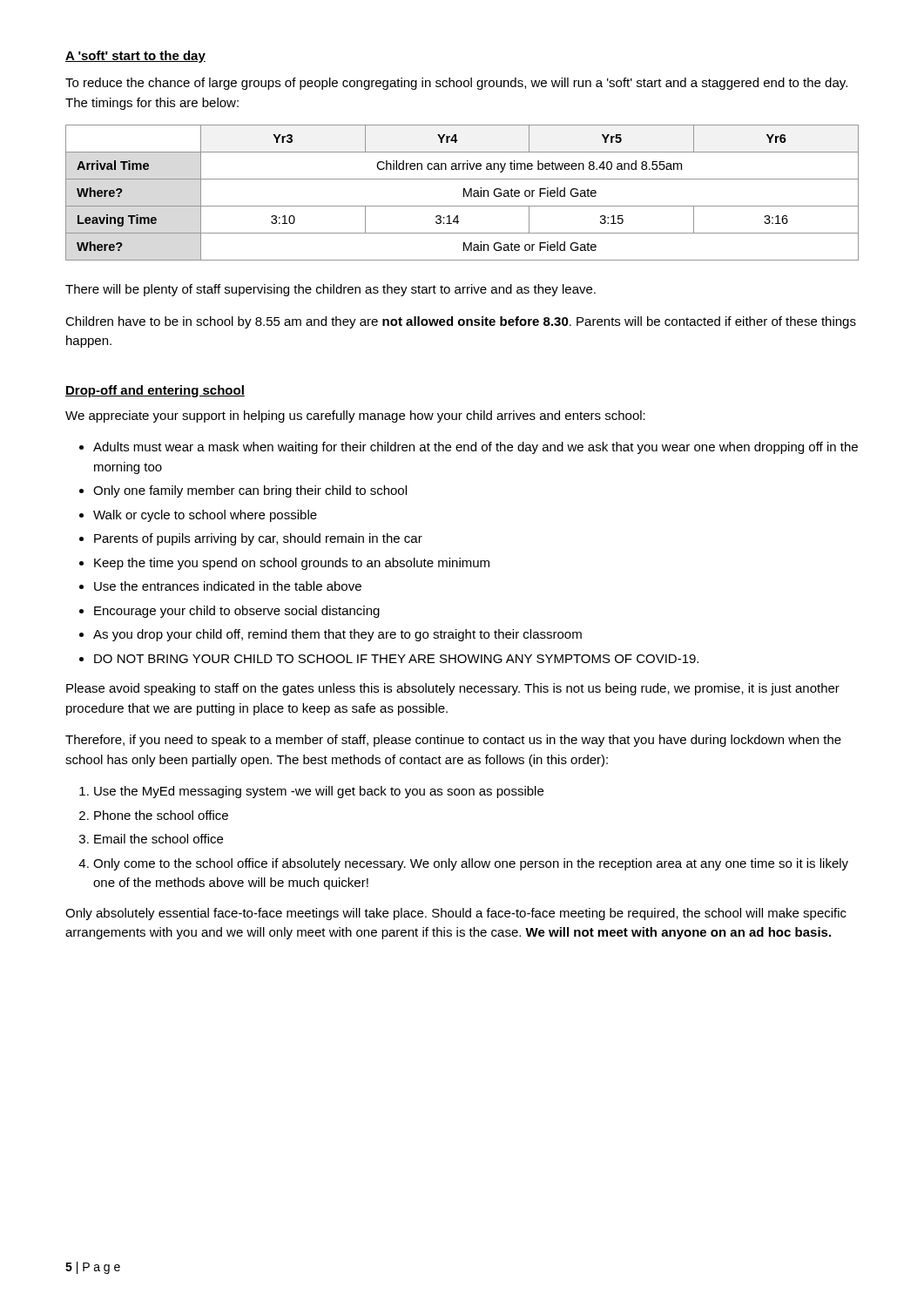
Task: Locate the list item that says "Only one family"
Action: [250, 490]
